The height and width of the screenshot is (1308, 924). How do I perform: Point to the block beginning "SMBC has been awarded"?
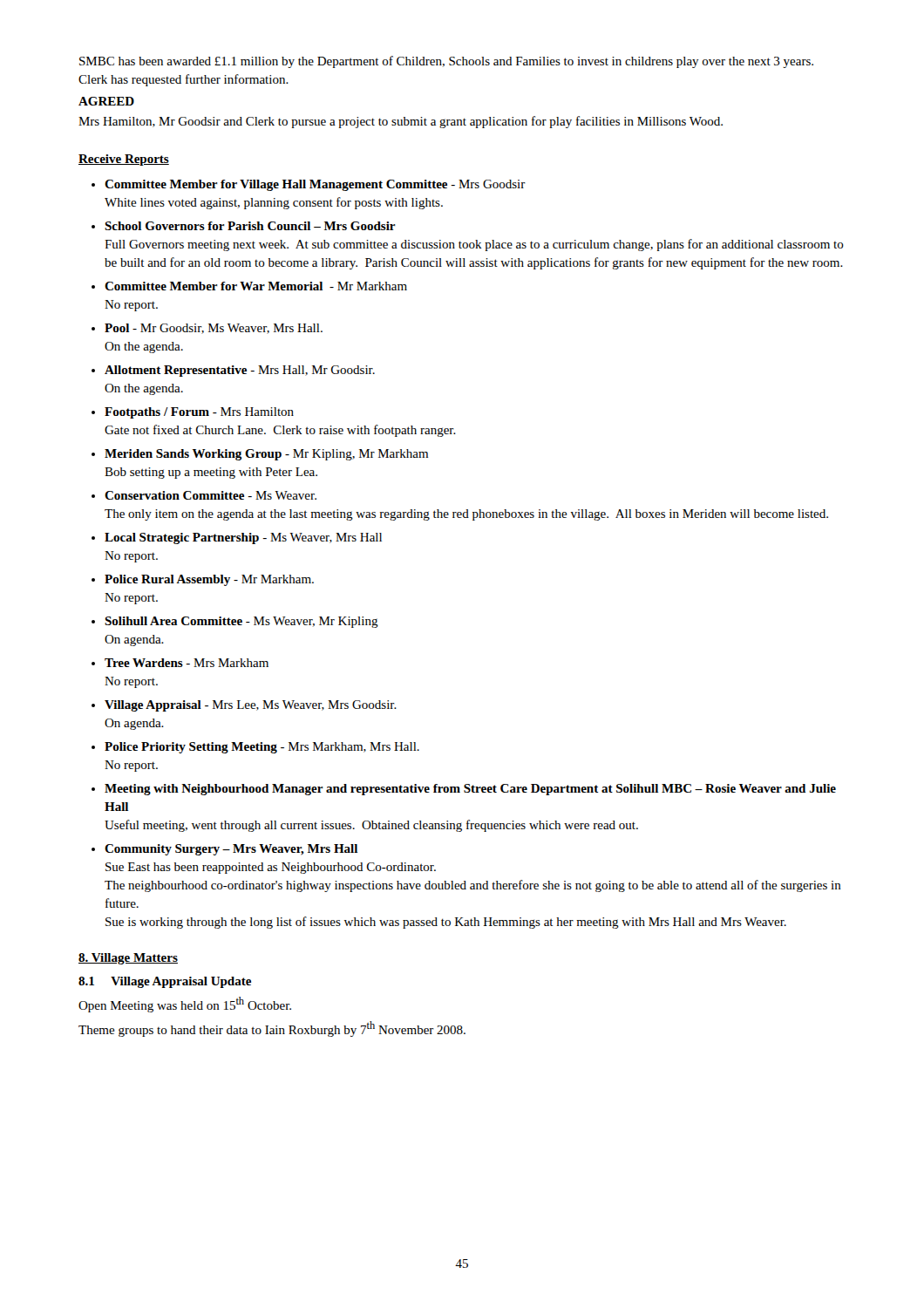[x=450, y=70]
